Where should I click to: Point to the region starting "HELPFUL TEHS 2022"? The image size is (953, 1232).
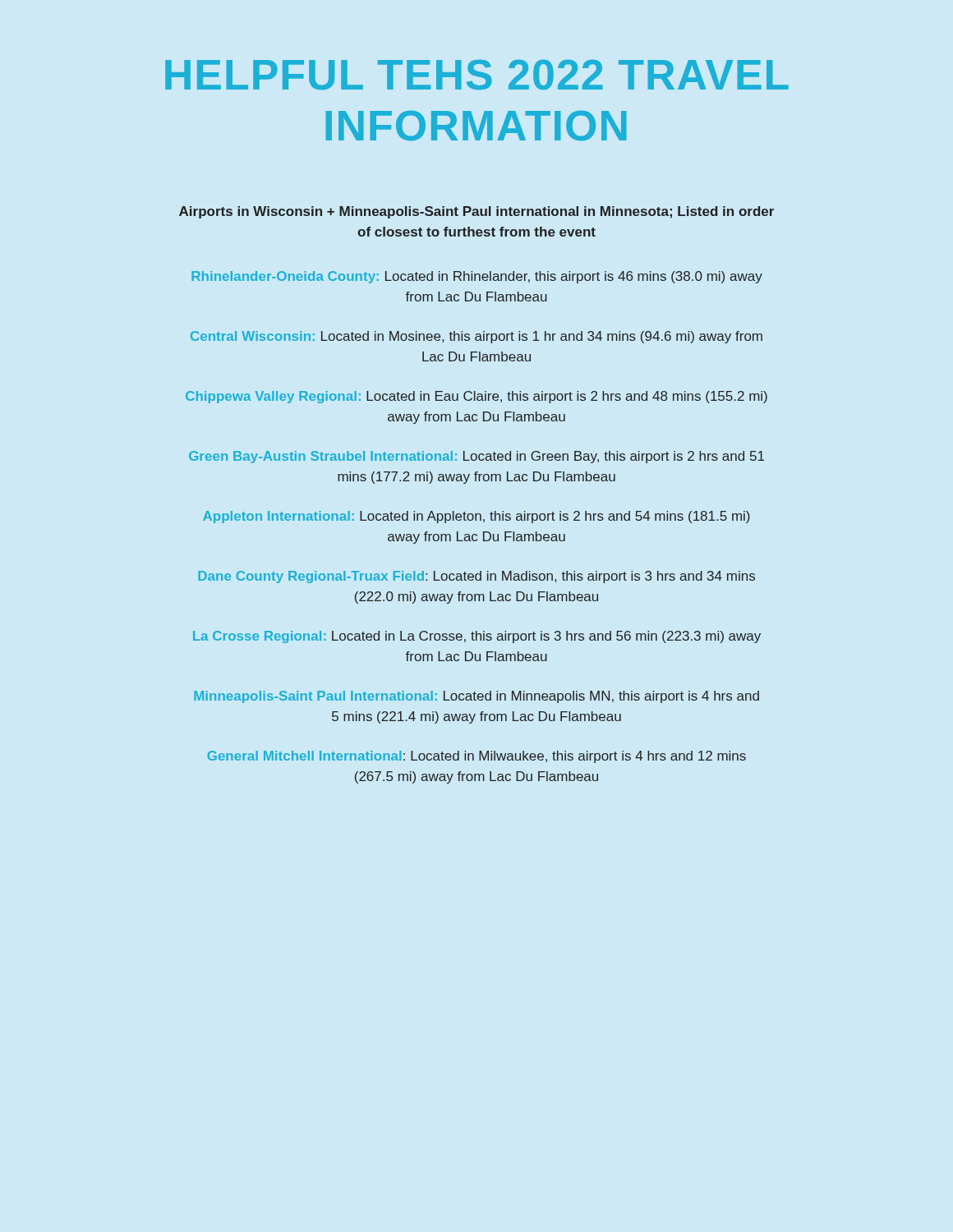[476, 101]
